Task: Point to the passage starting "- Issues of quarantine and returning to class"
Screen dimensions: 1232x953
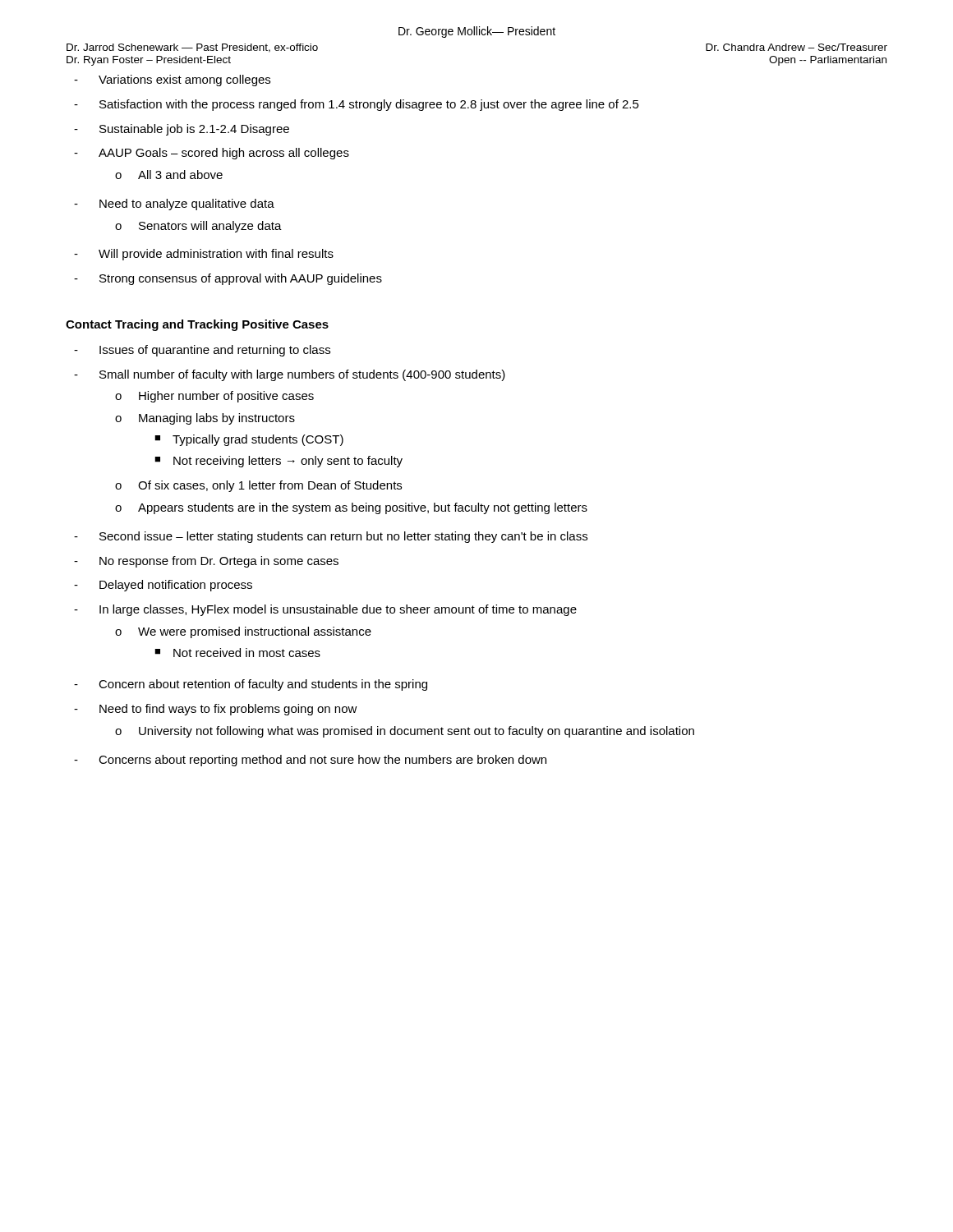Action: coord(202,351)
